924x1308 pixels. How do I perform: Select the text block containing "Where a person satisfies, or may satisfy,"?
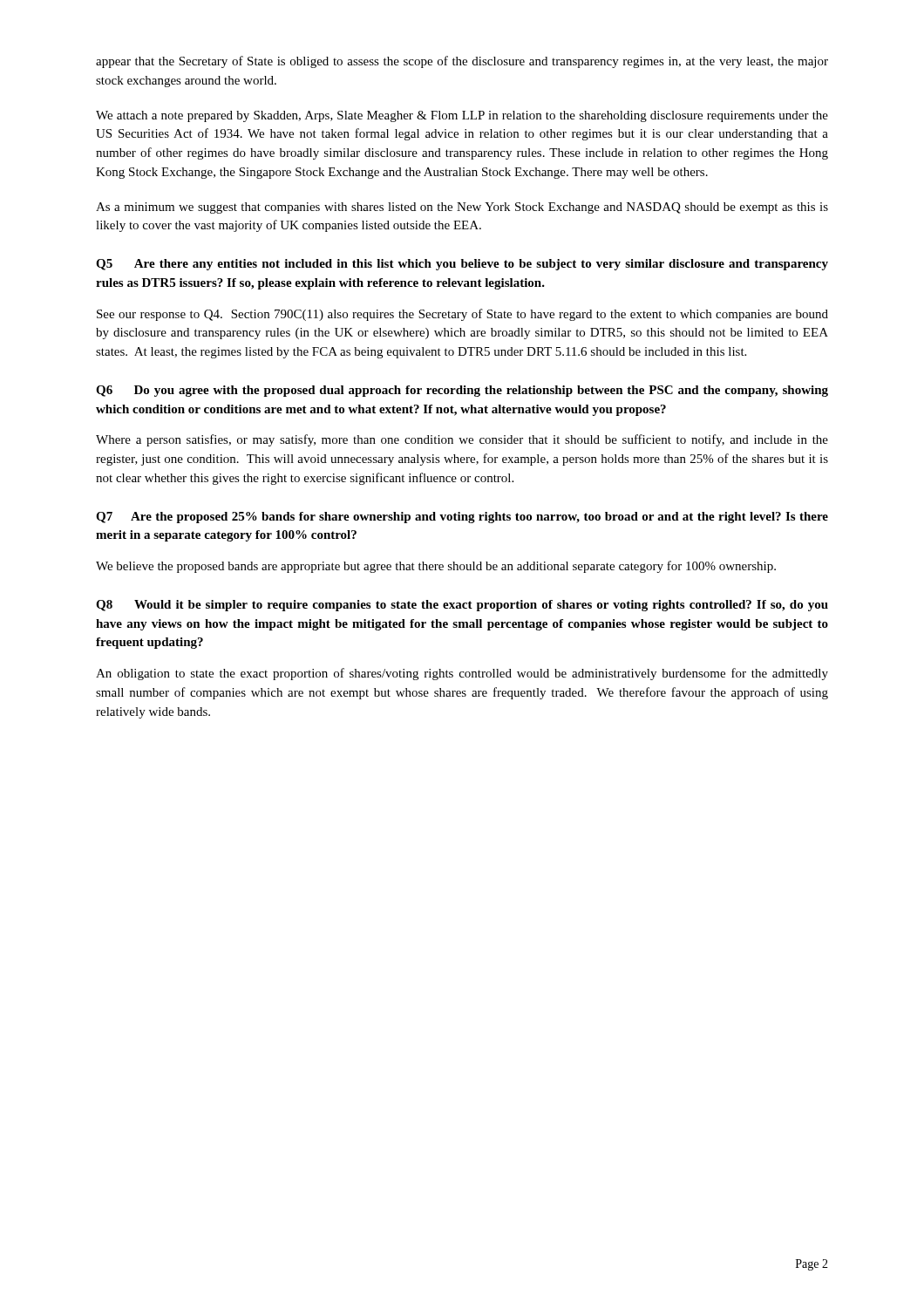tap(462, 459)
